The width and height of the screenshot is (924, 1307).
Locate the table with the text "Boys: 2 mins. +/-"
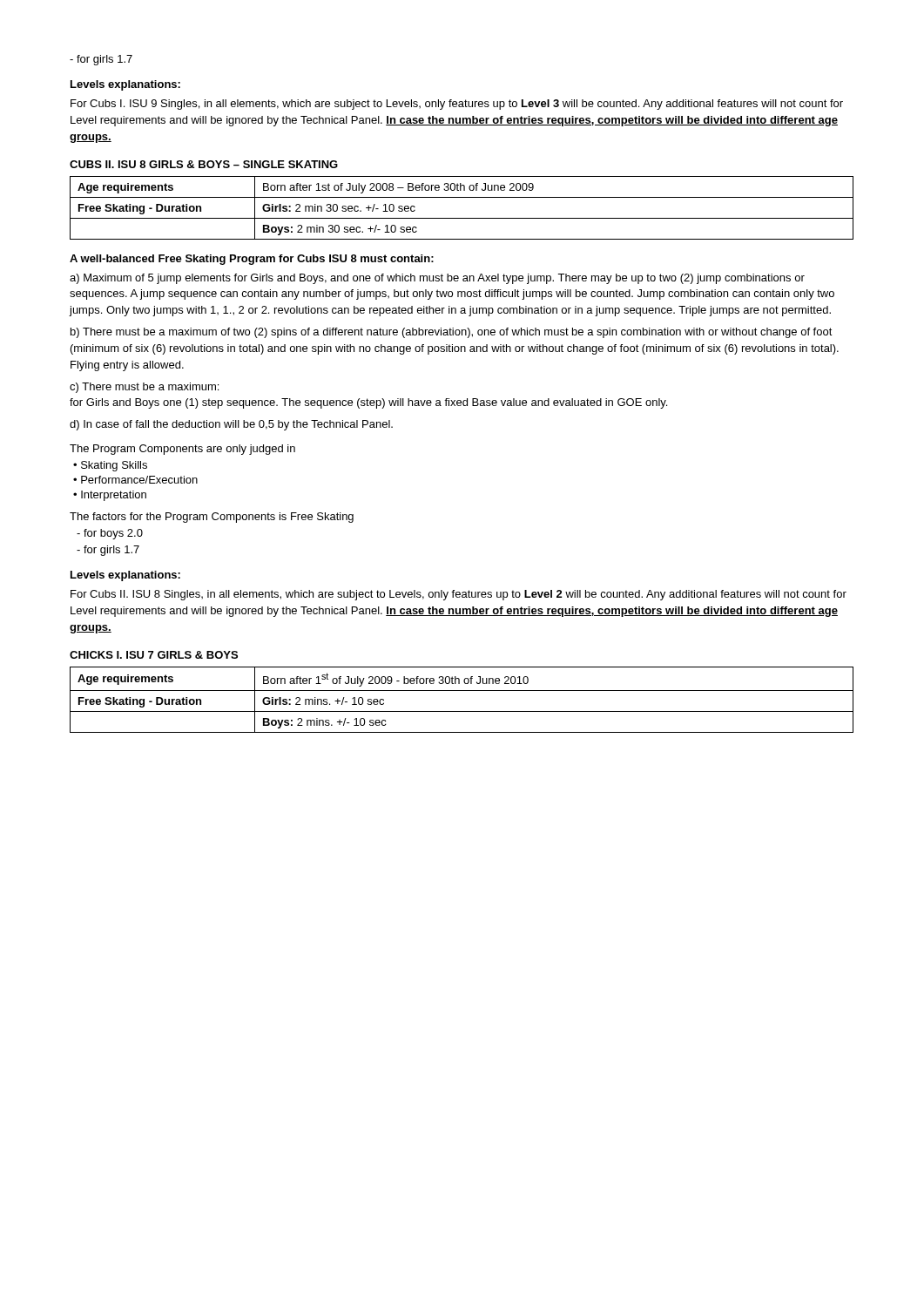coord(462,700)
